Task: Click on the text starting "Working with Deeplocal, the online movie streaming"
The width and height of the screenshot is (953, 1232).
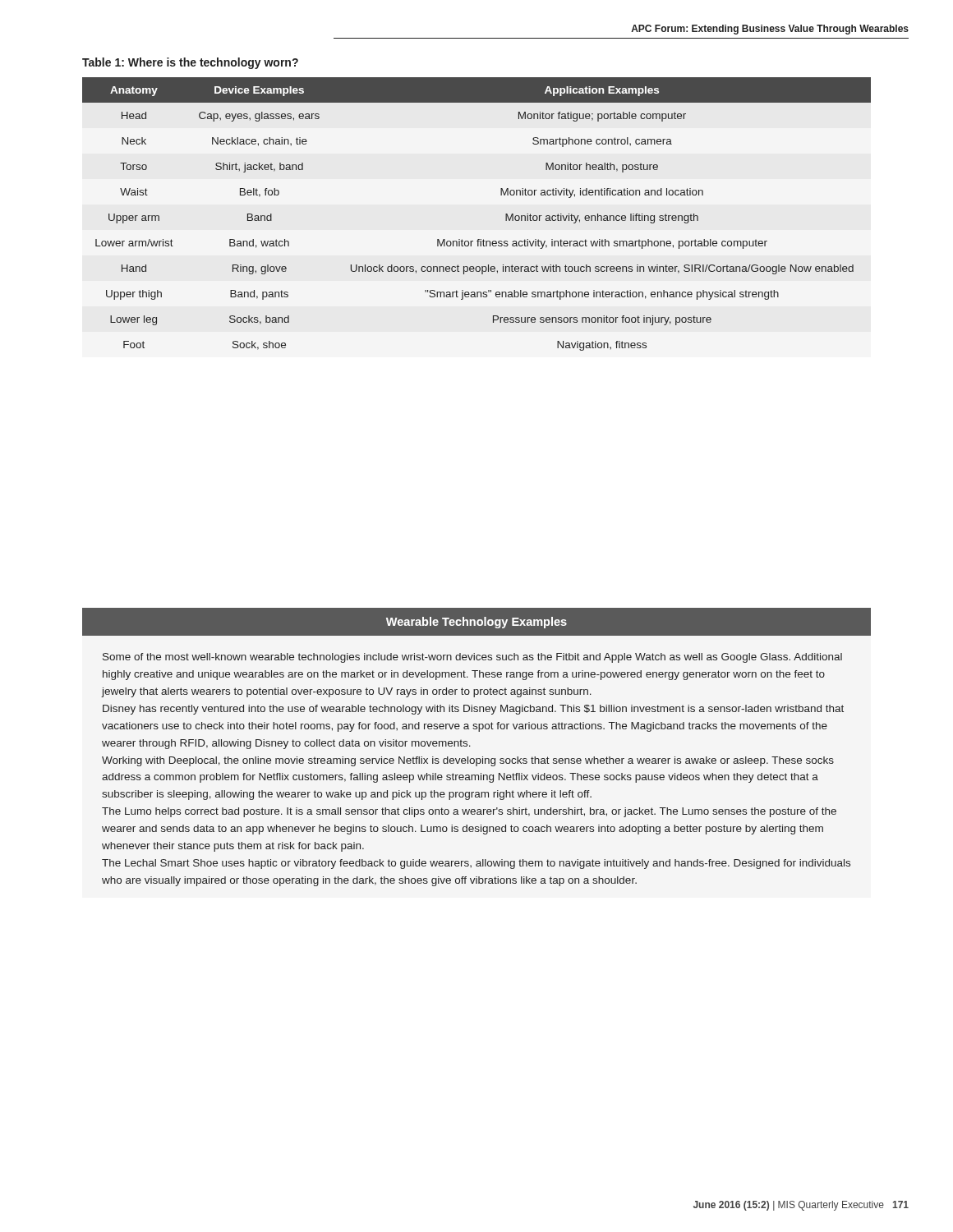Action: click(x=476, y=778)
